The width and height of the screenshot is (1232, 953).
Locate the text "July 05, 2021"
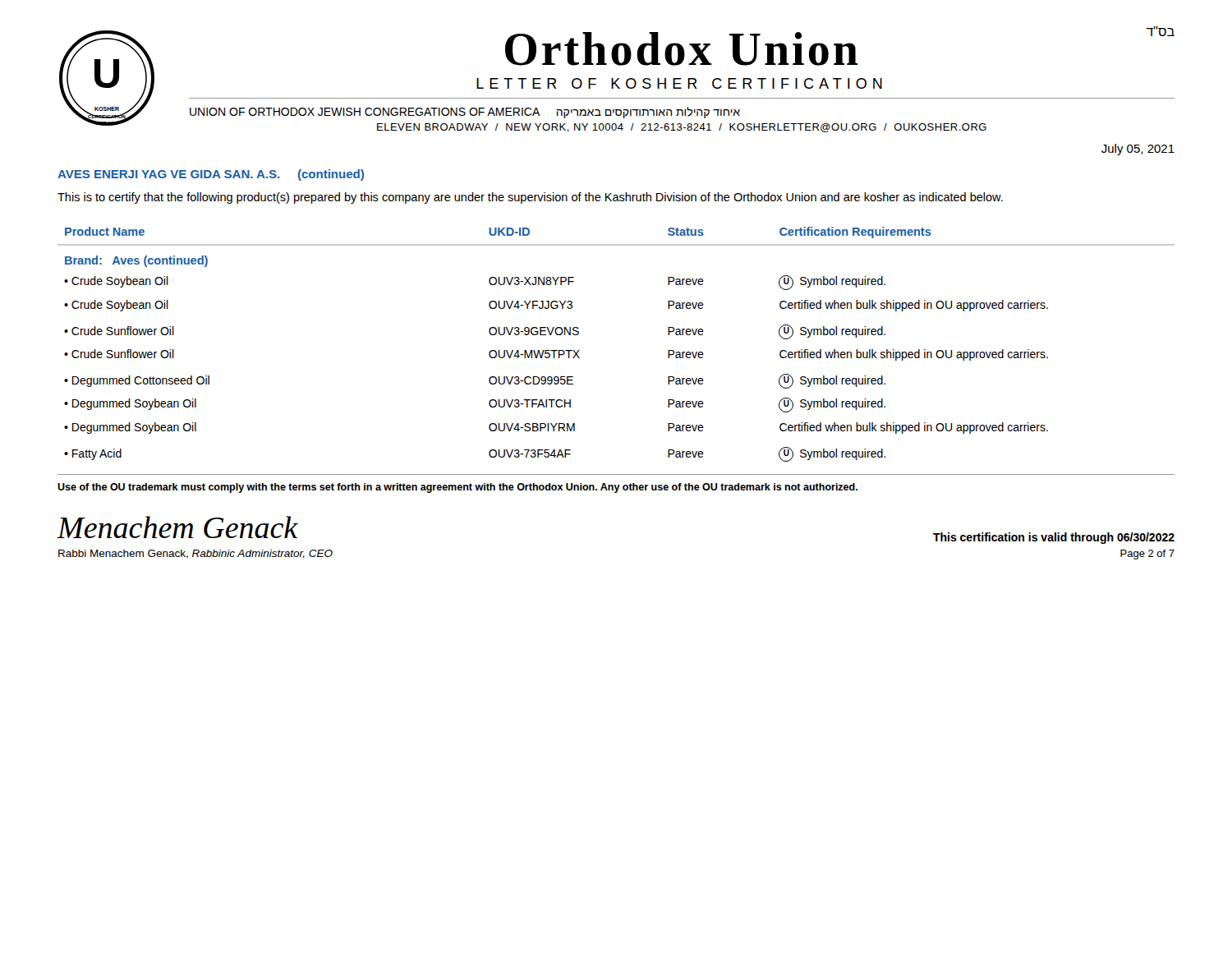[x=1138, y=148]
